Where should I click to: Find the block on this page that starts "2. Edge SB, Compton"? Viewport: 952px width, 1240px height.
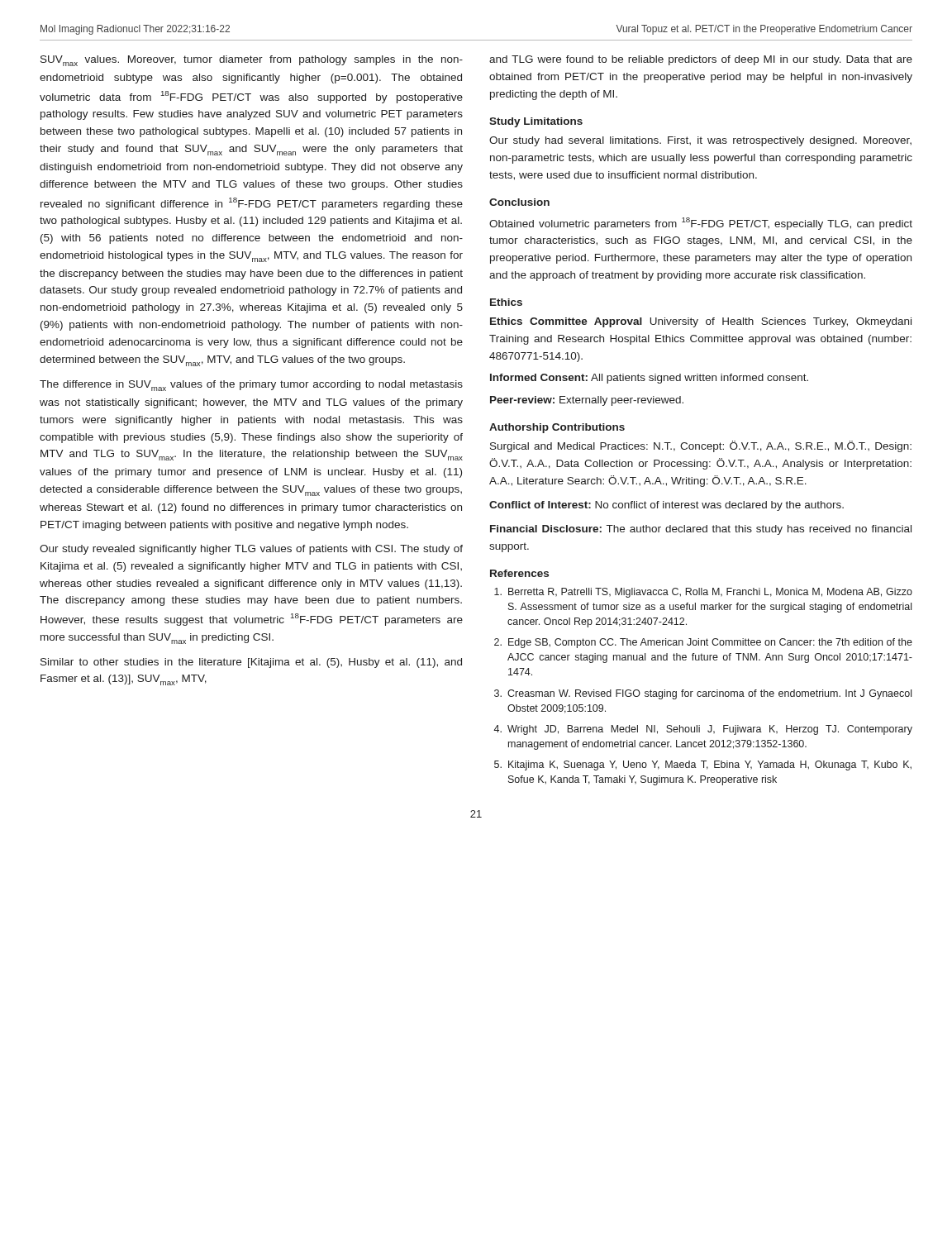(701, 658)
